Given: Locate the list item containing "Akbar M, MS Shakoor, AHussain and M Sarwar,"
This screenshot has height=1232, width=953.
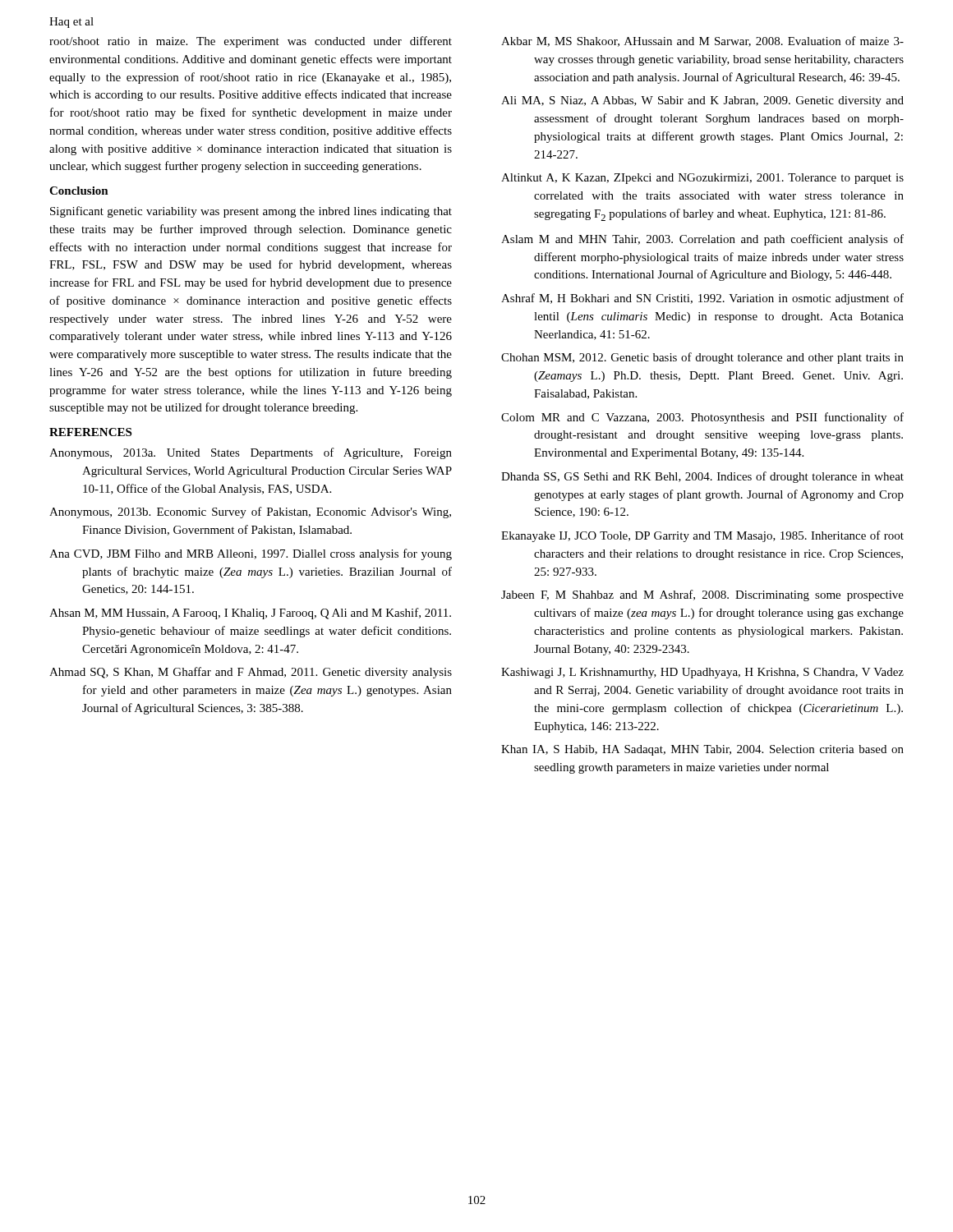Looking at the screenshot, I should click(702, 59).
